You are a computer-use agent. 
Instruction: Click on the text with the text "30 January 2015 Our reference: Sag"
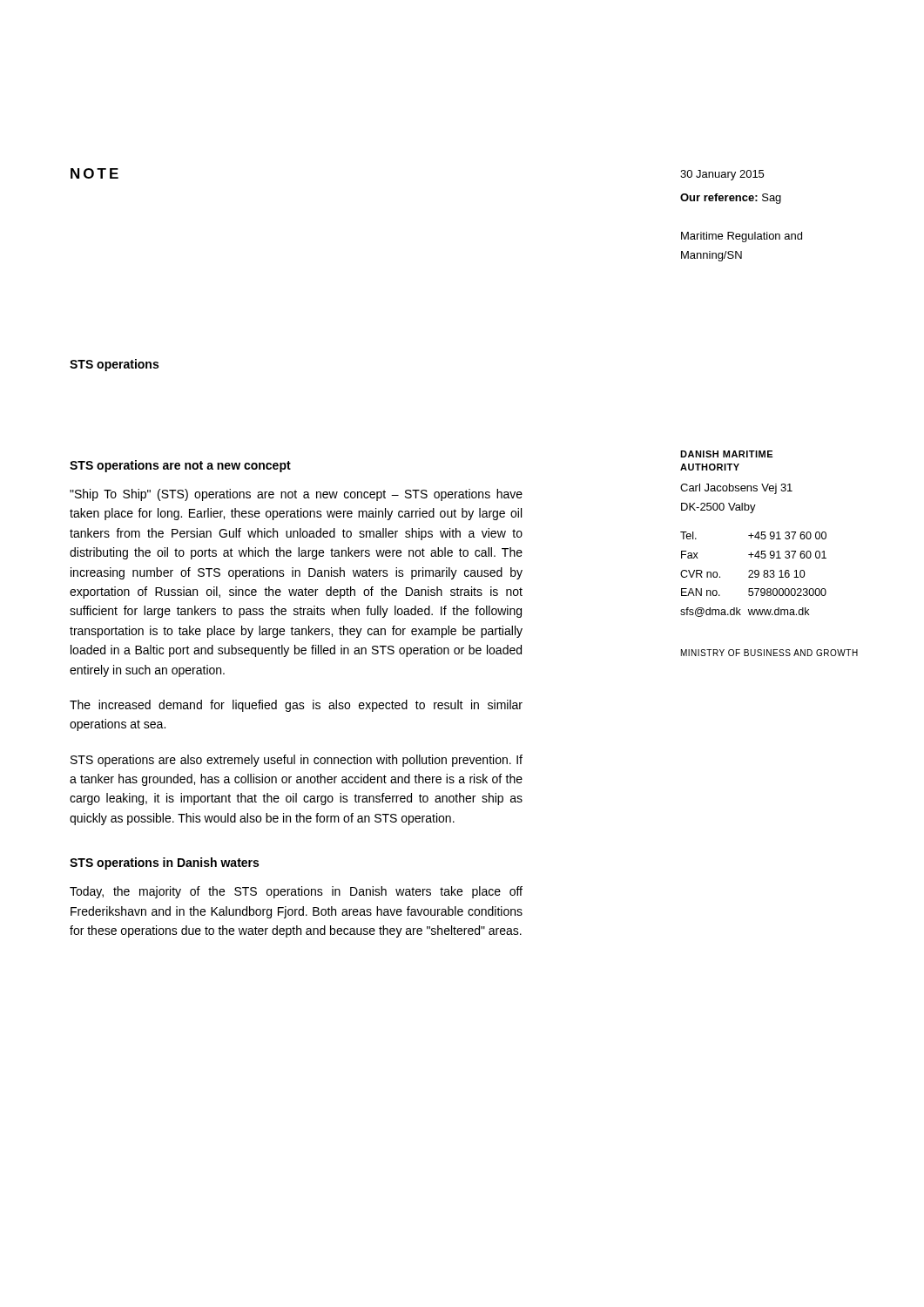tap(776, 186)
